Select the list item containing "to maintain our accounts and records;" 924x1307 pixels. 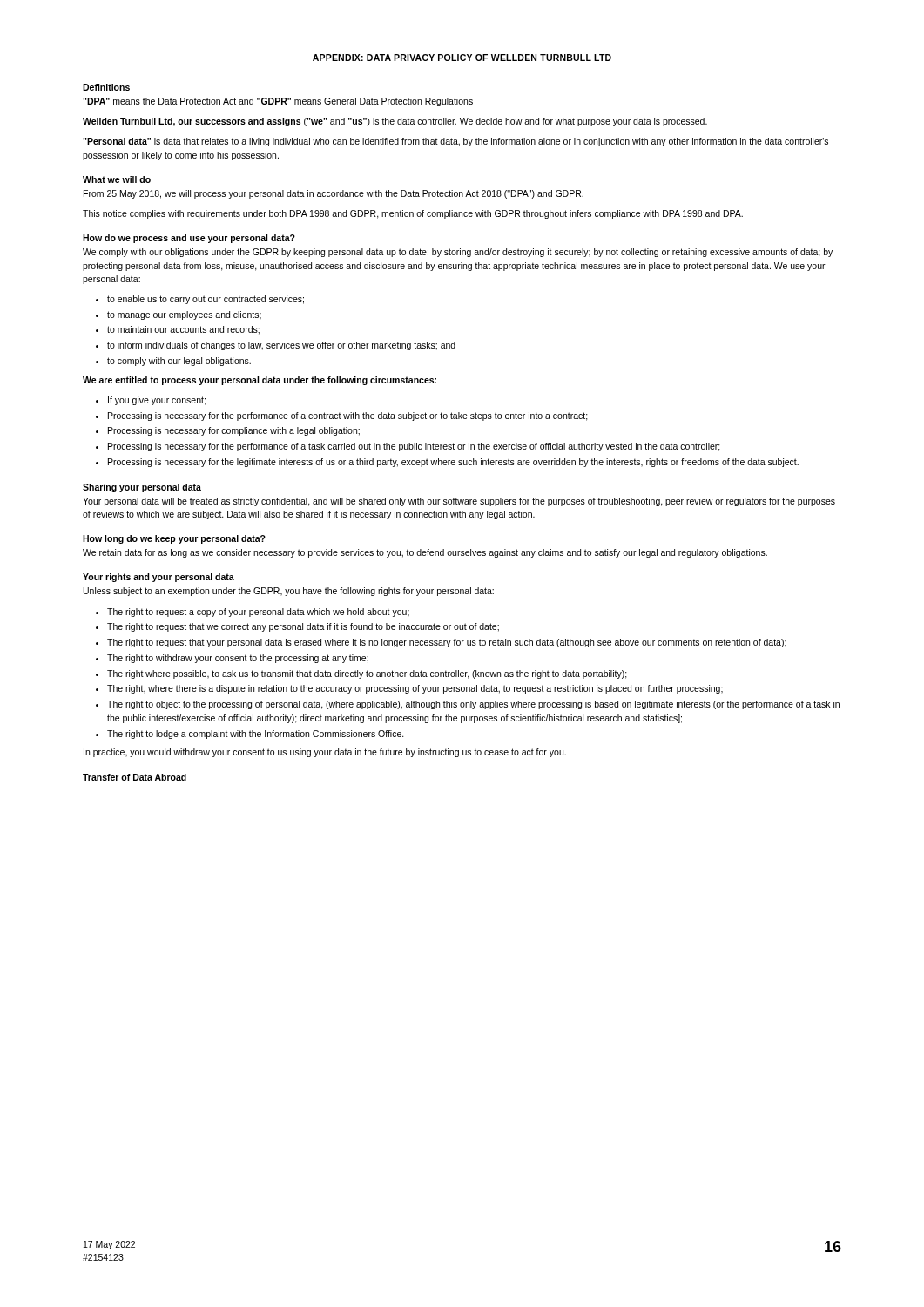pos(184,330)
